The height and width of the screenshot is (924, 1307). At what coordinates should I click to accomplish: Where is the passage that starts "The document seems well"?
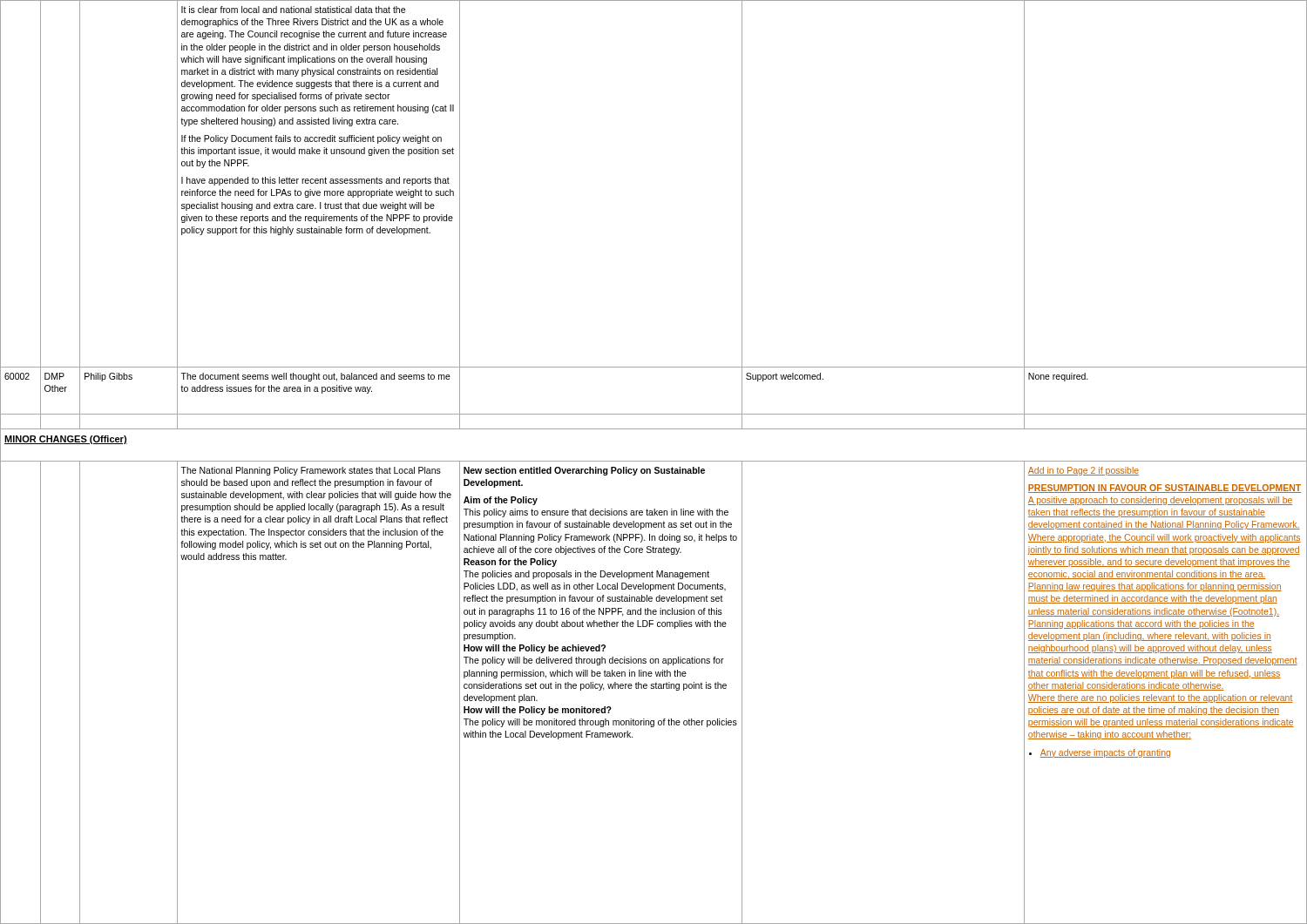(x=316, y=382)
